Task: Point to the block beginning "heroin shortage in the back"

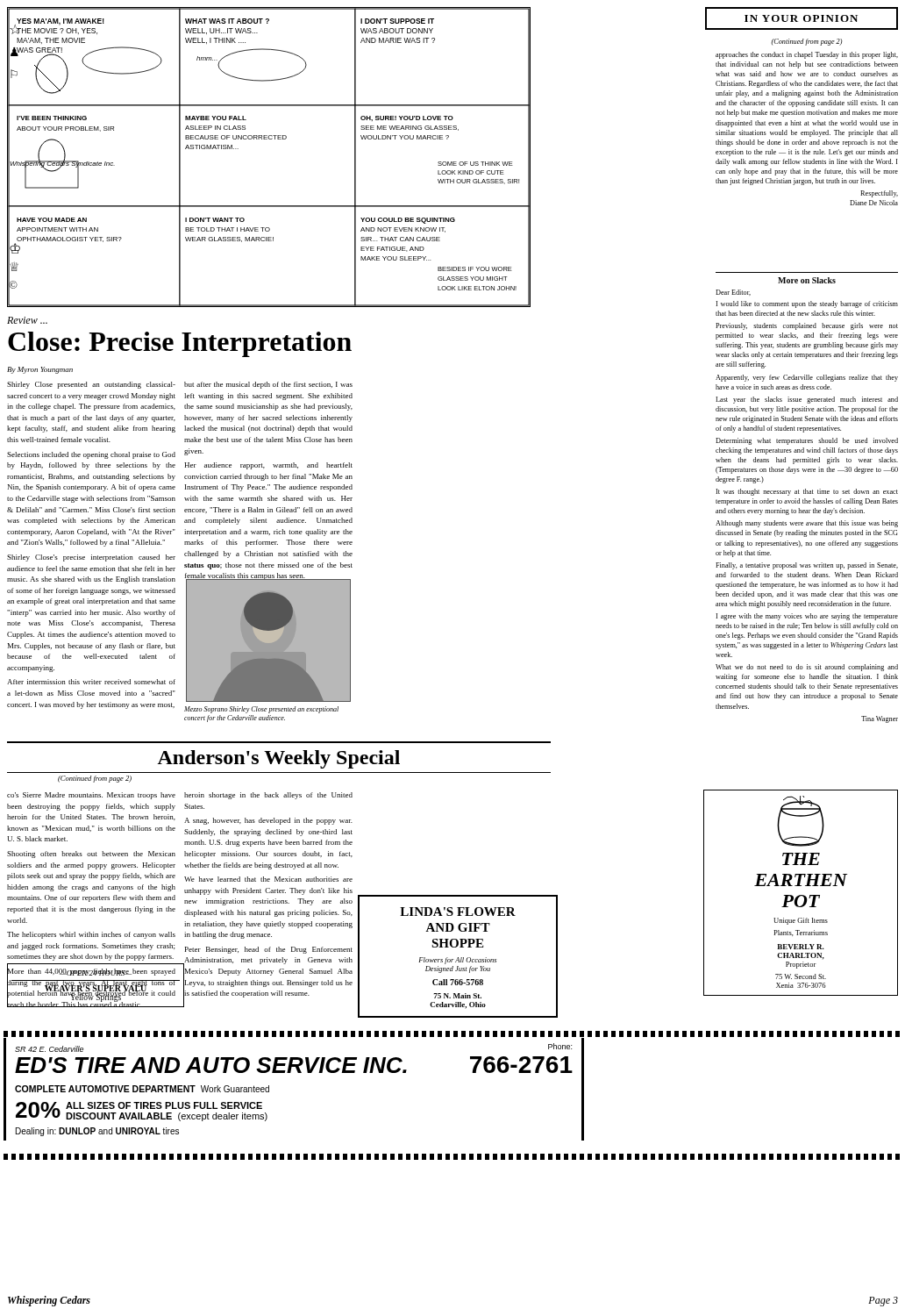Action: (268, 894)
